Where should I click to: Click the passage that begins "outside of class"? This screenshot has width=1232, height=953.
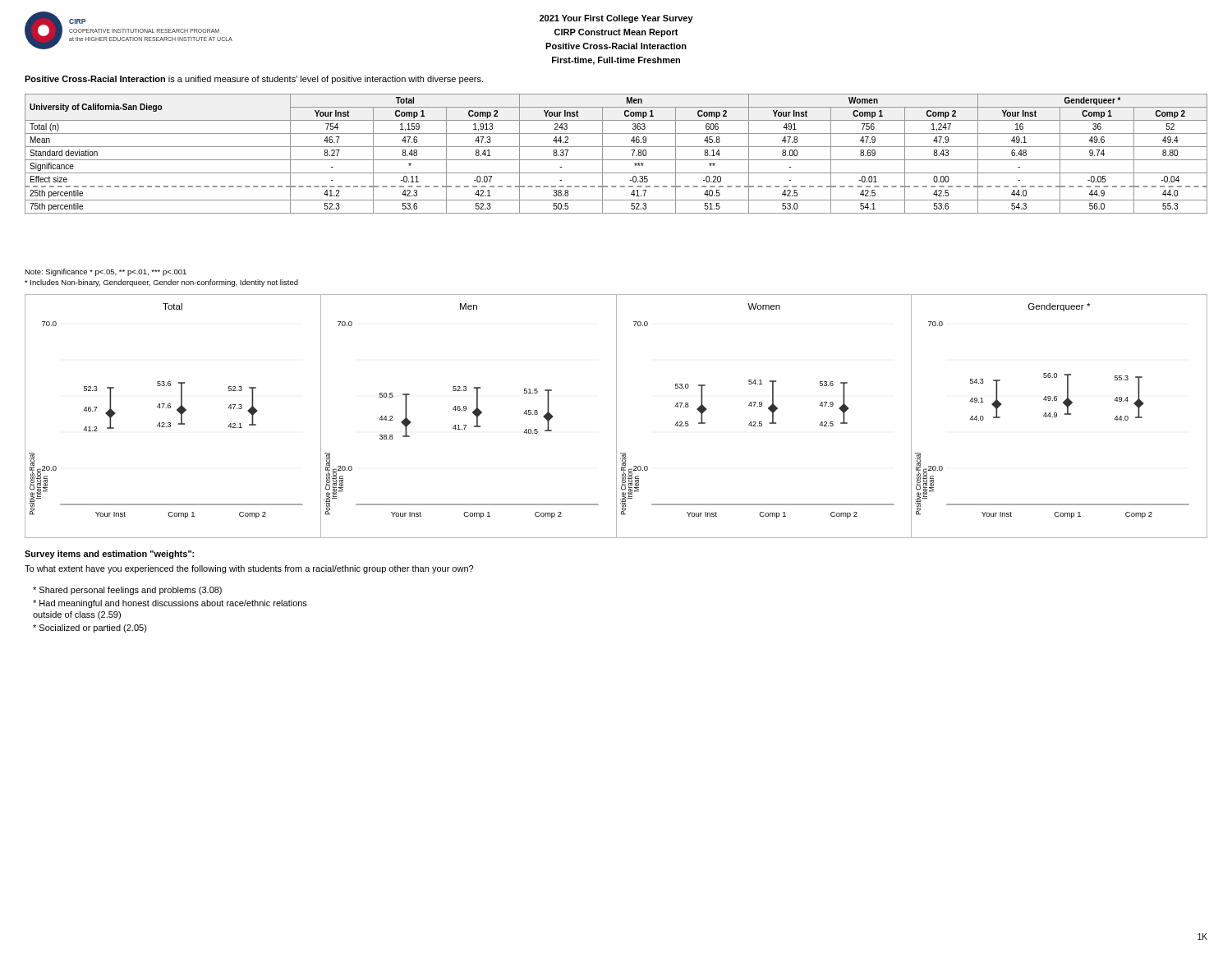pyautogui.click(x=77, y=615)
